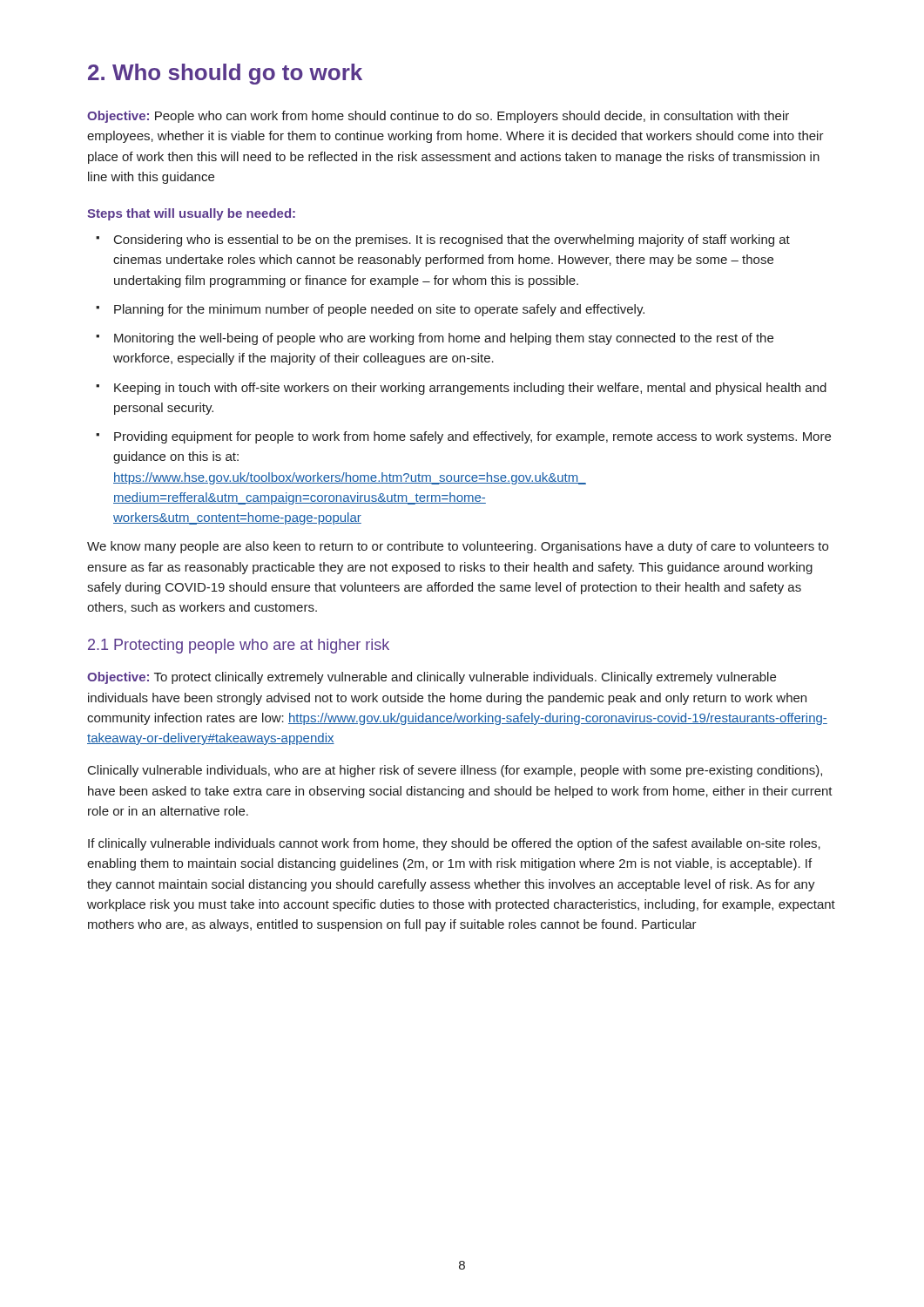This screenshot has height=1307, width=924.
Task: Select the passage starting "Planning for the minimum number of"
Action: point(475,309)
